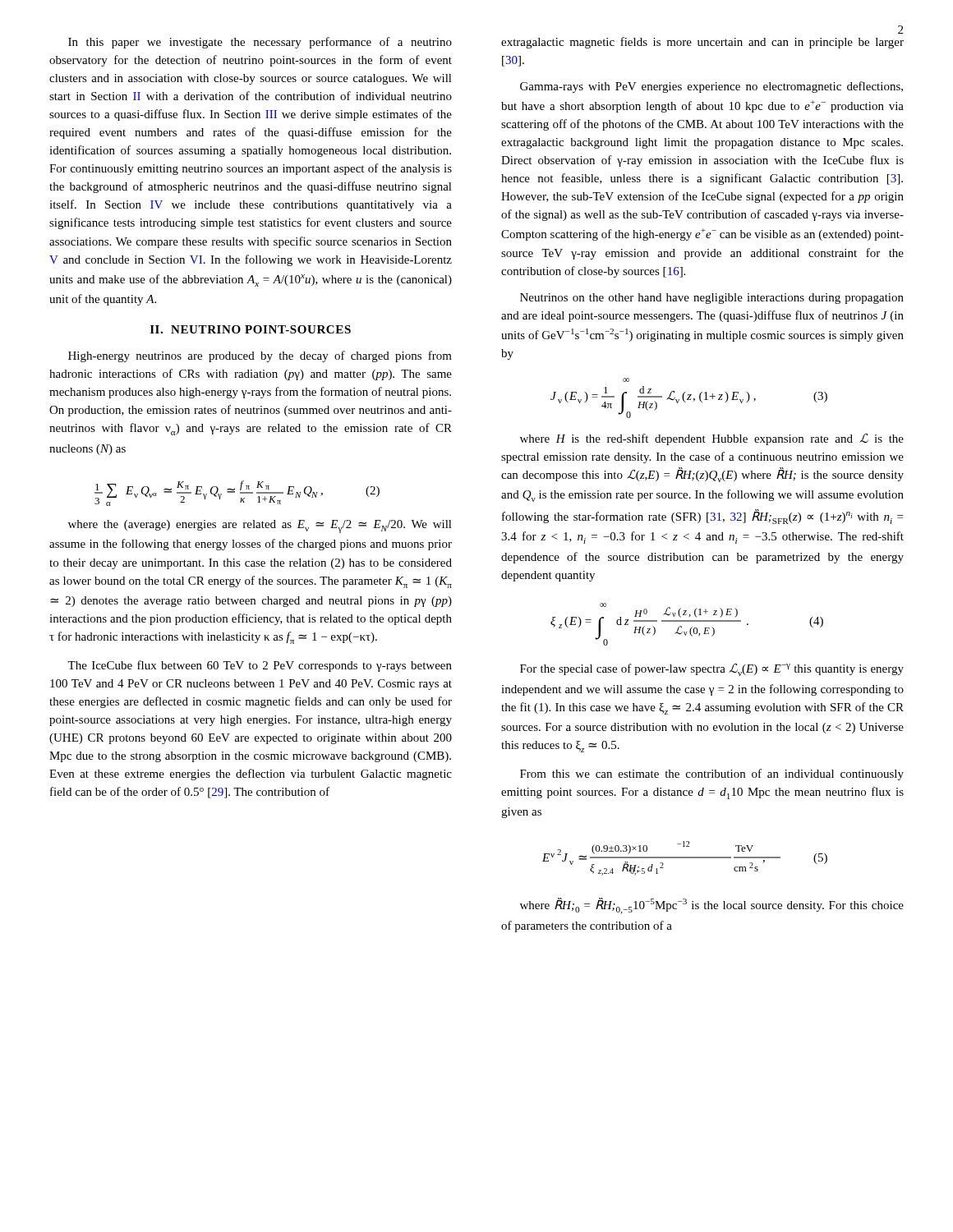
Task: Select the text starting "For the special"
Action: tap(702, 707)
